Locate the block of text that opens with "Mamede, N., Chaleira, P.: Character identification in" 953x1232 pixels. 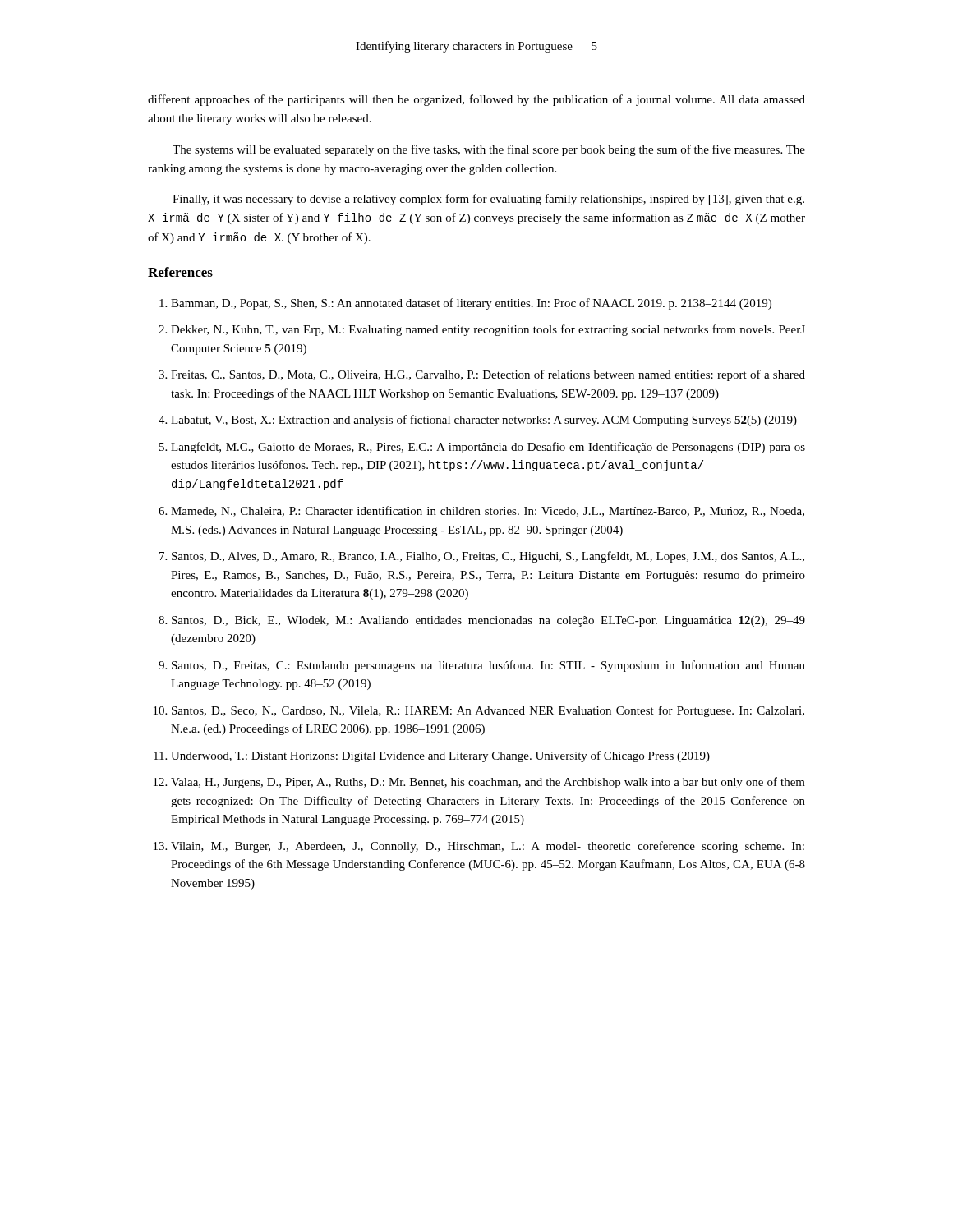point(476,520)
